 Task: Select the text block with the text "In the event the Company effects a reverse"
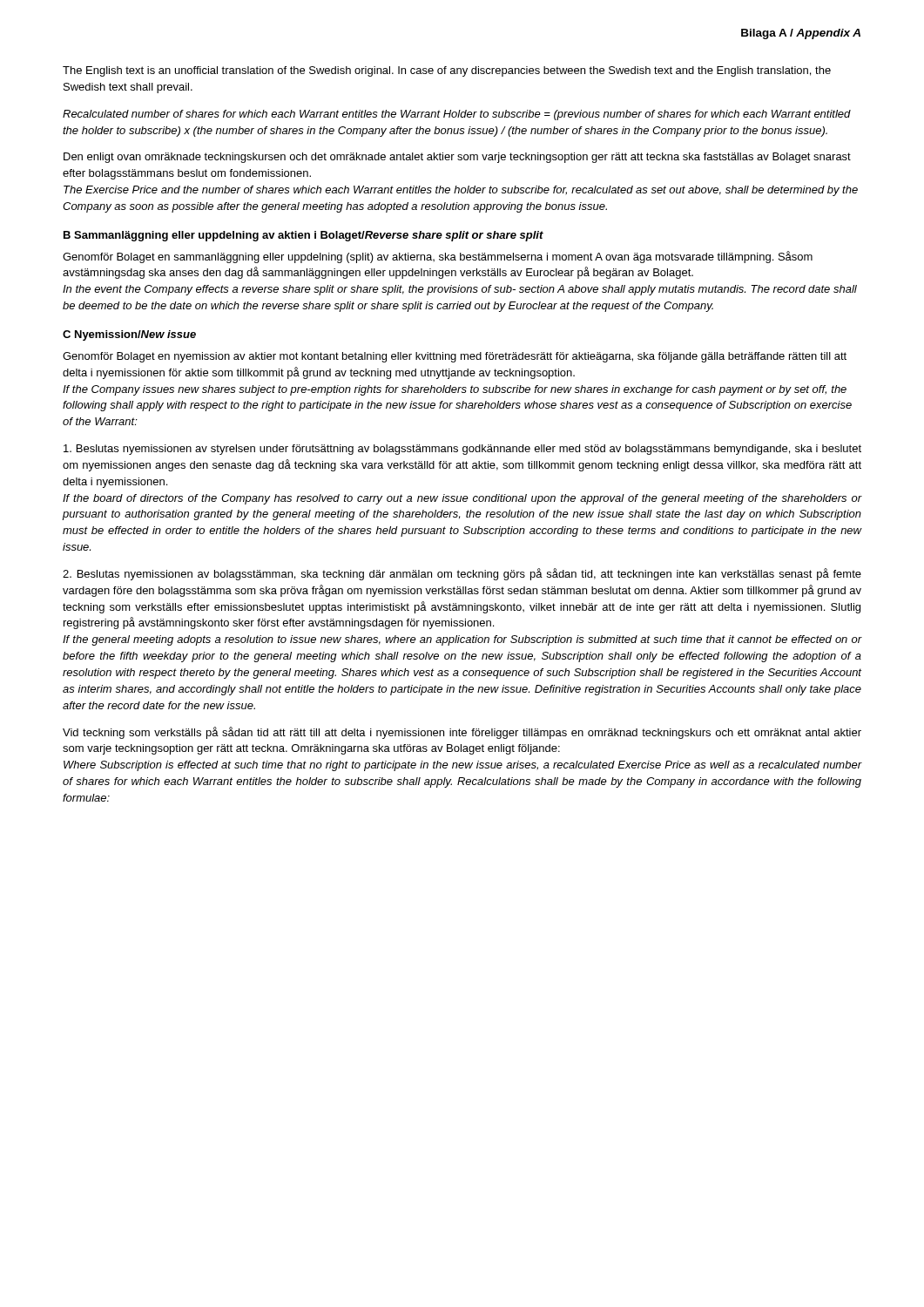tap(460, 297)
